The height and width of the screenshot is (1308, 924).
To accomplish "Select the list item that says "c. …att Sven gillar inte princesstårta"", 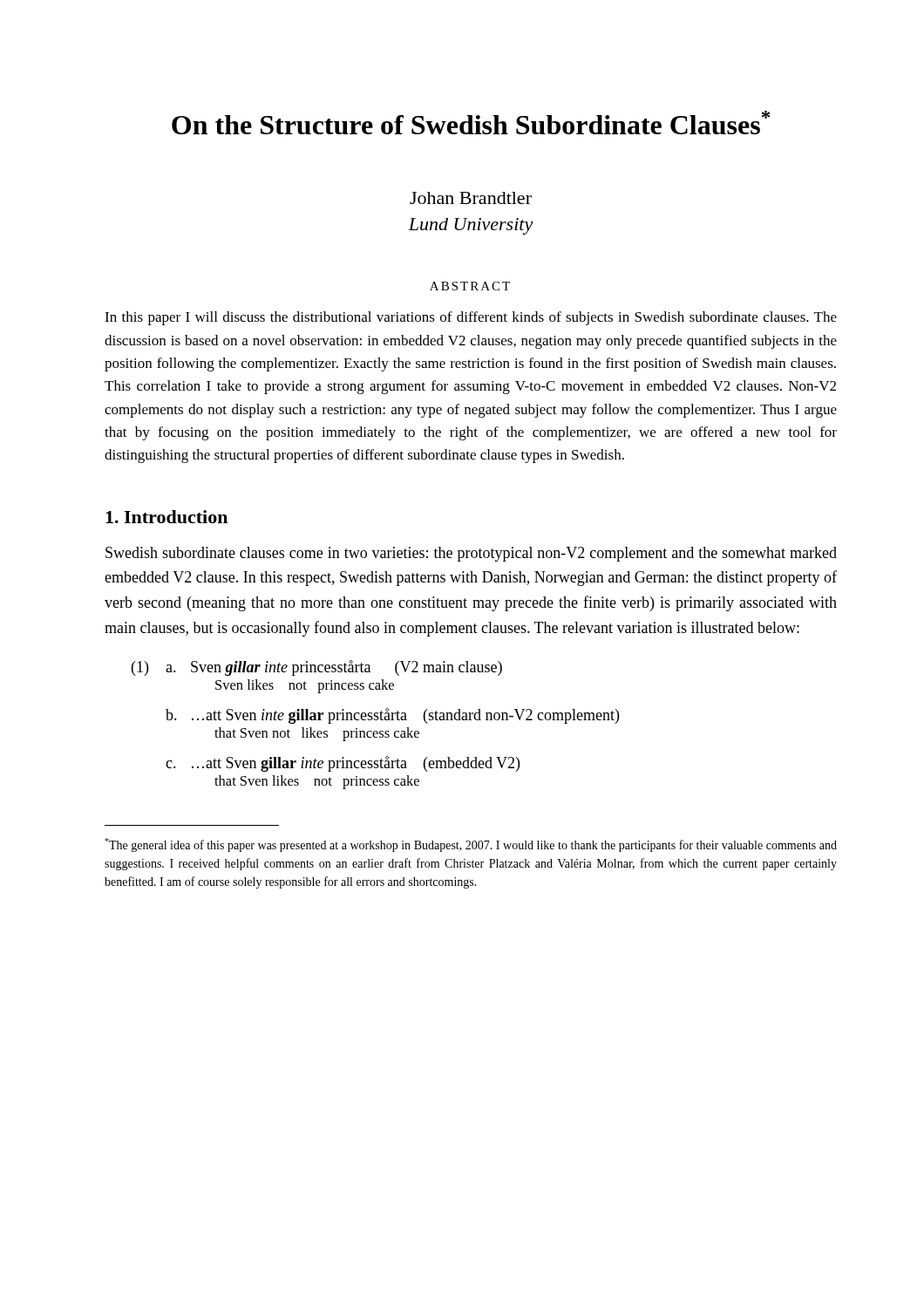I will point(484,772).
